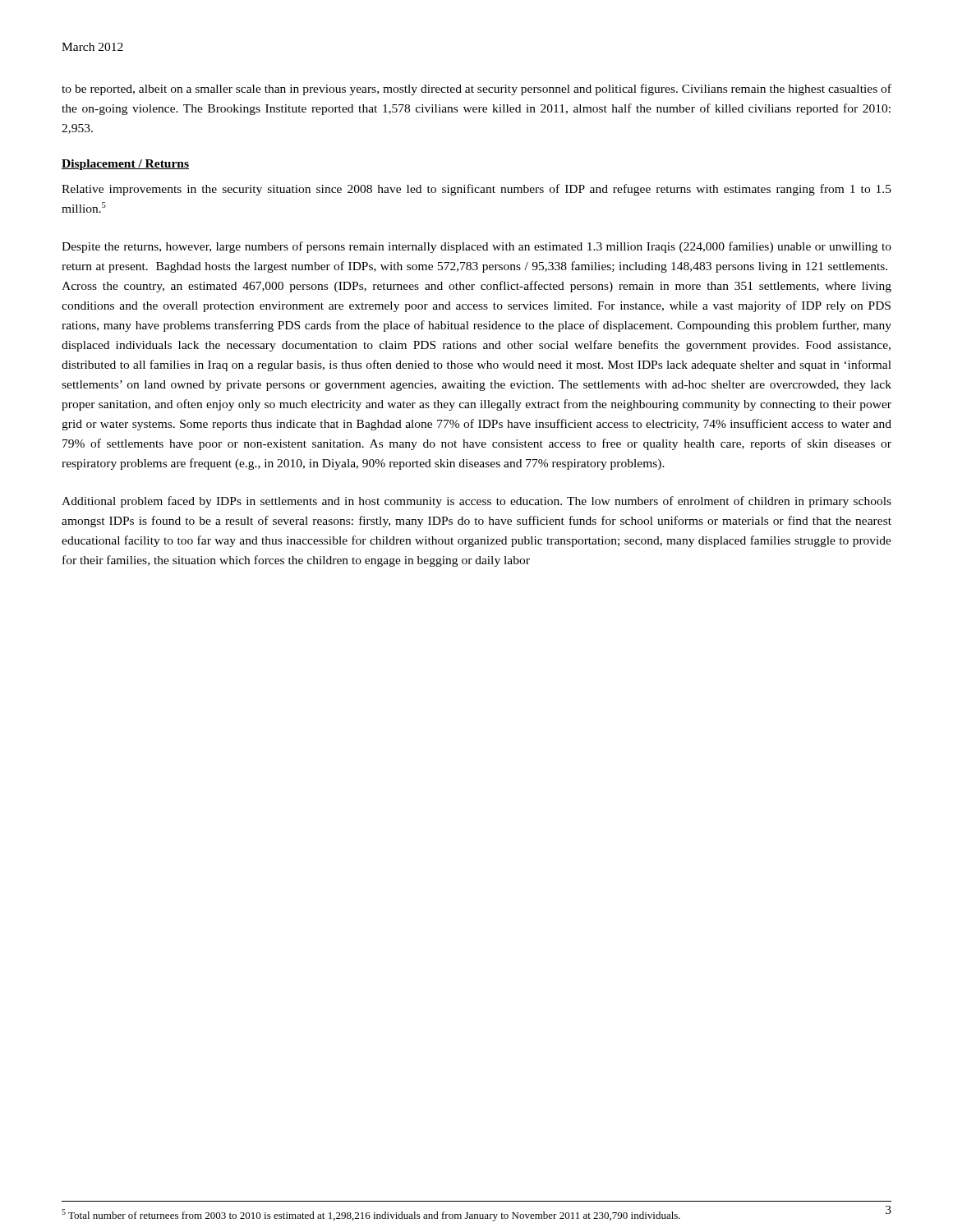Viewport: 953px width, 1232px height.
Task: Locate the block of text that opens with "Additional problem faced by IDPs in settlements and"
Action: [476, 530]
